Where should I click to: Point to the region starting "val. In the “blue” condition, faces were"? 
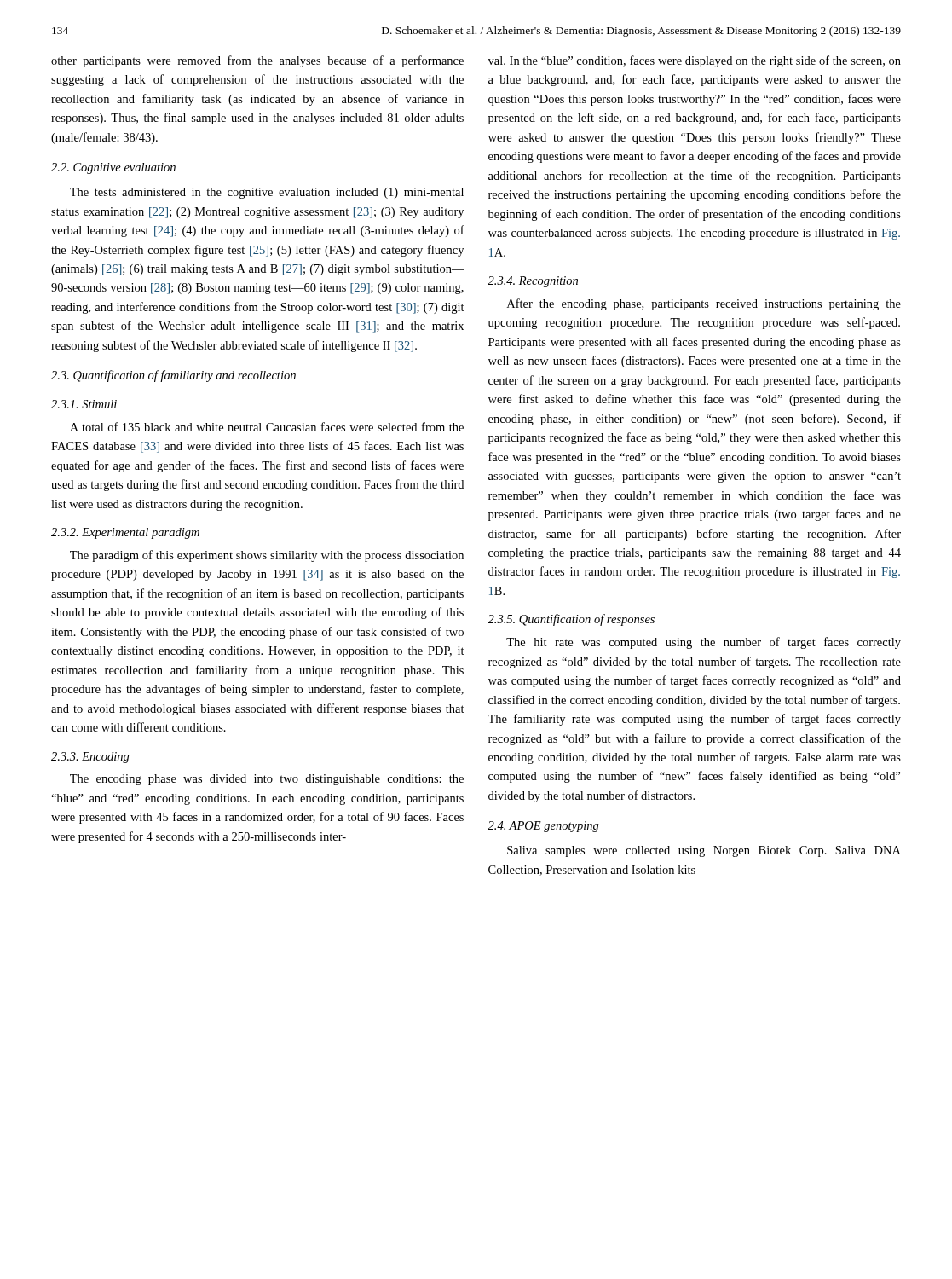point(694,157)
